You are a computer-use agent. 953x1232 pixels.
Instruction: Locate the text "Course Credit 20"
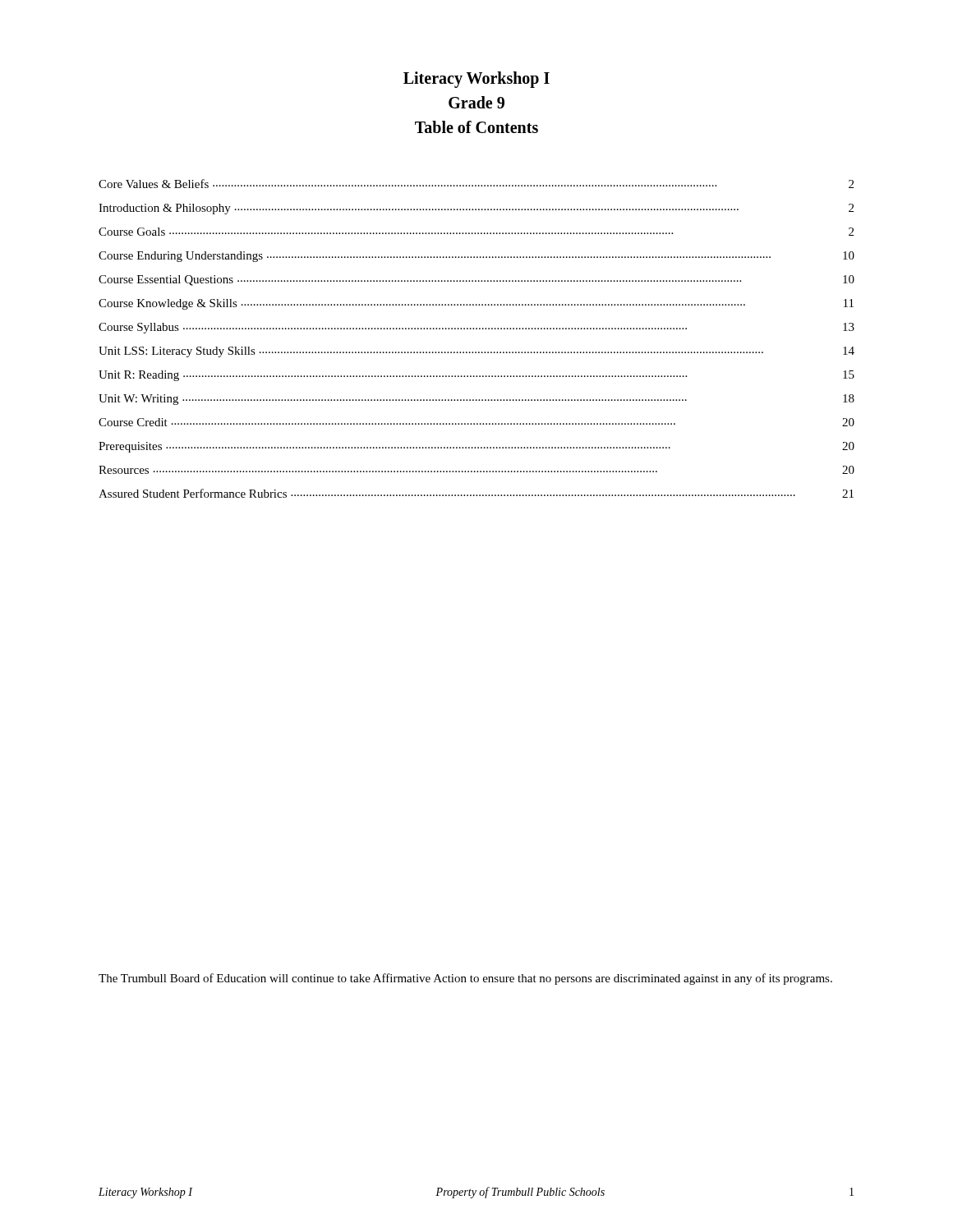point(476,422)
